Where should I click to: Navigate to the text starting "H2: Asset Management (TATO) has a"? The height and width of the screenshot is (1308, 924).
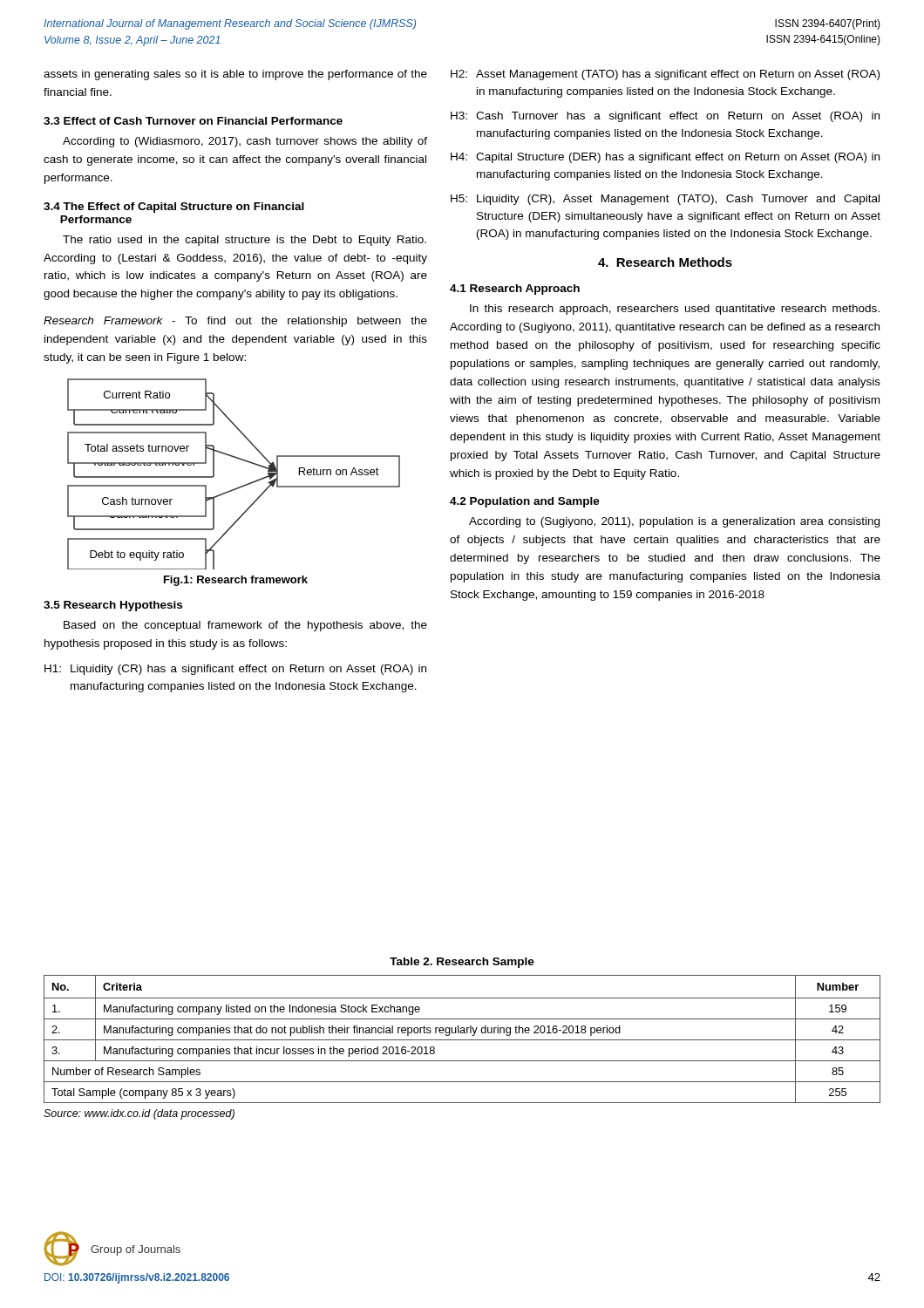tap(665, 83)
